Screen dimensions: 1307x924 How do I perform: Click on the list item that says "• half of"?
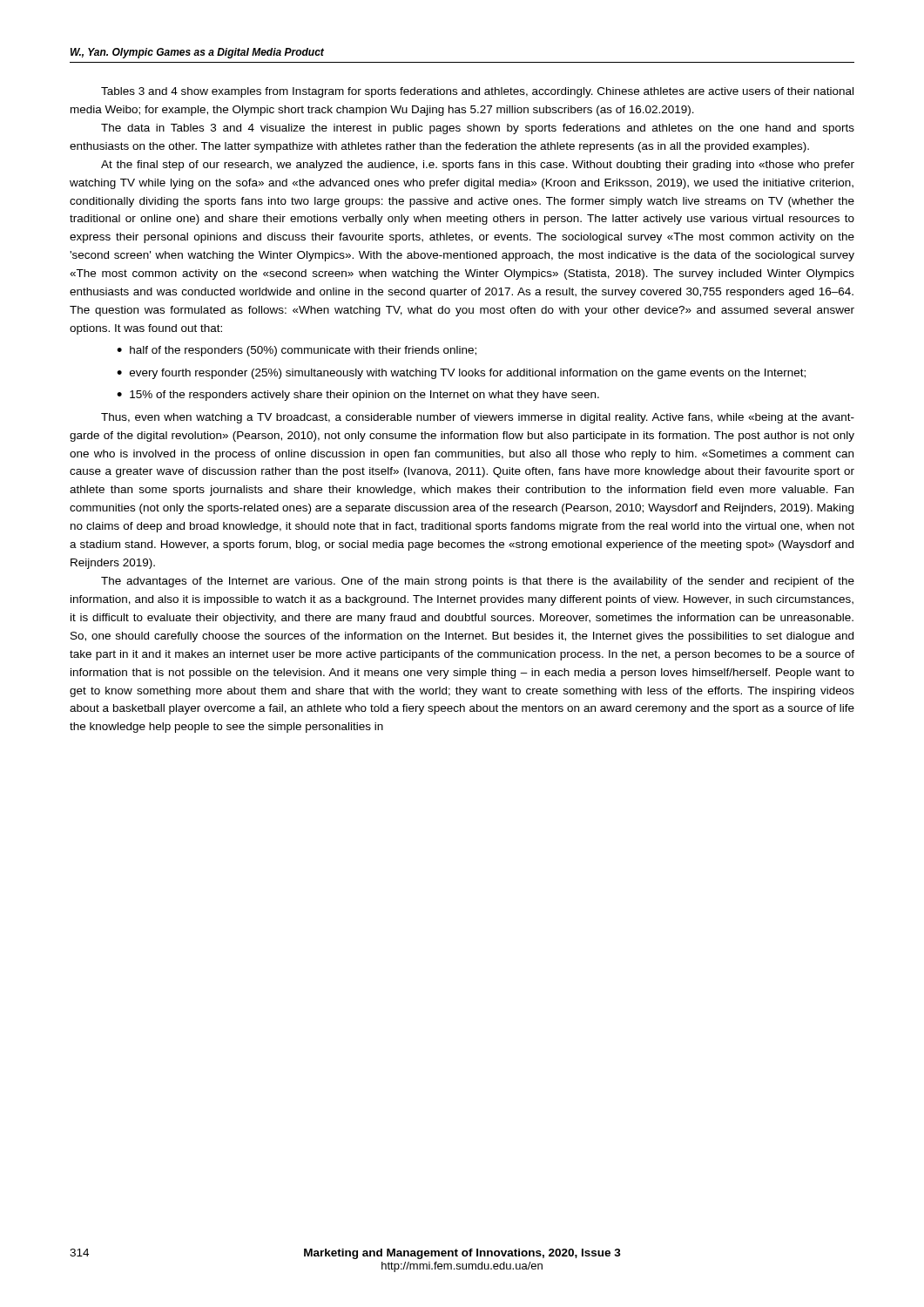click(486, 351)
